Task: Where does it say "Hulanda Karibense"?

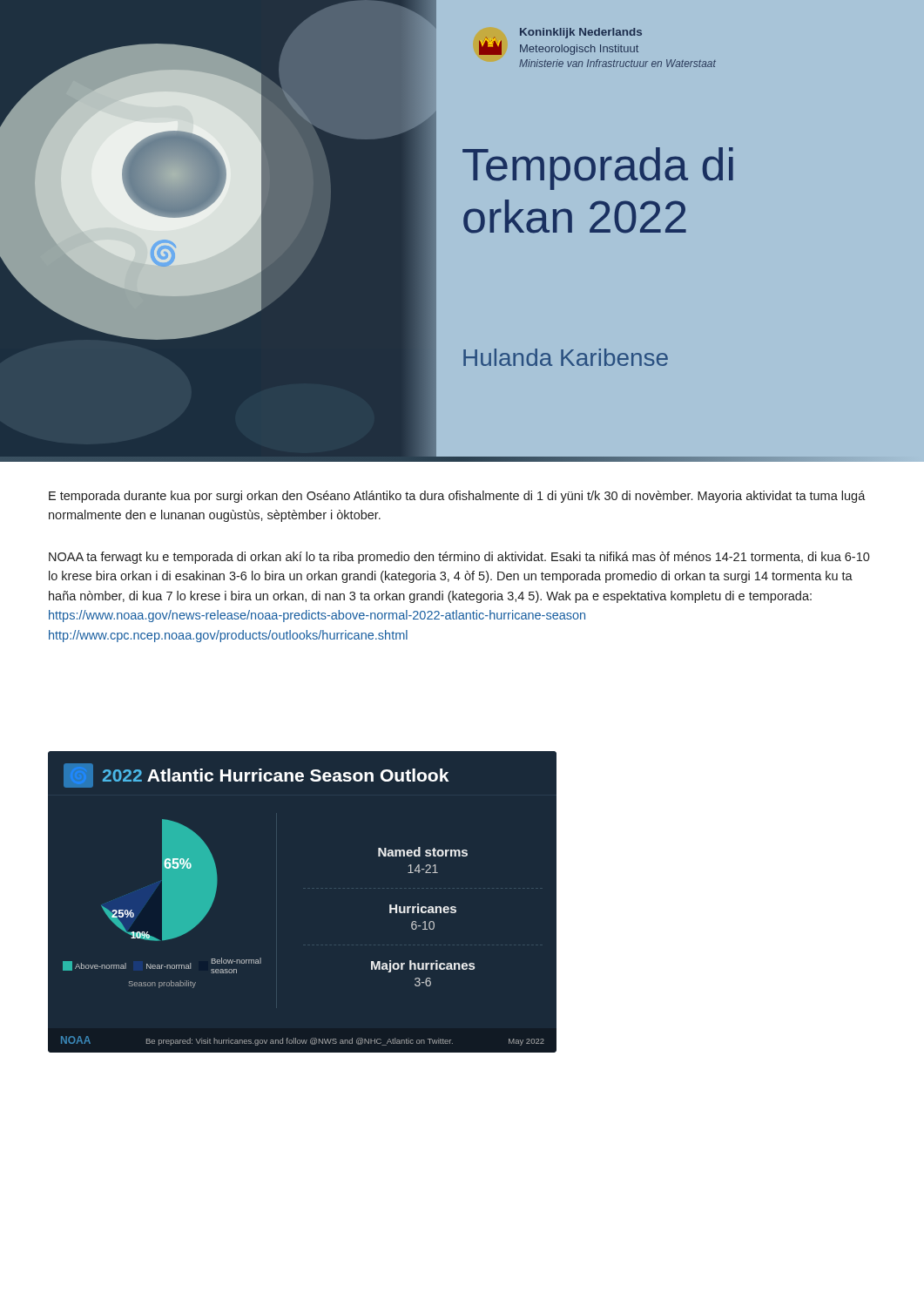Action: click(x=565, y=358)
